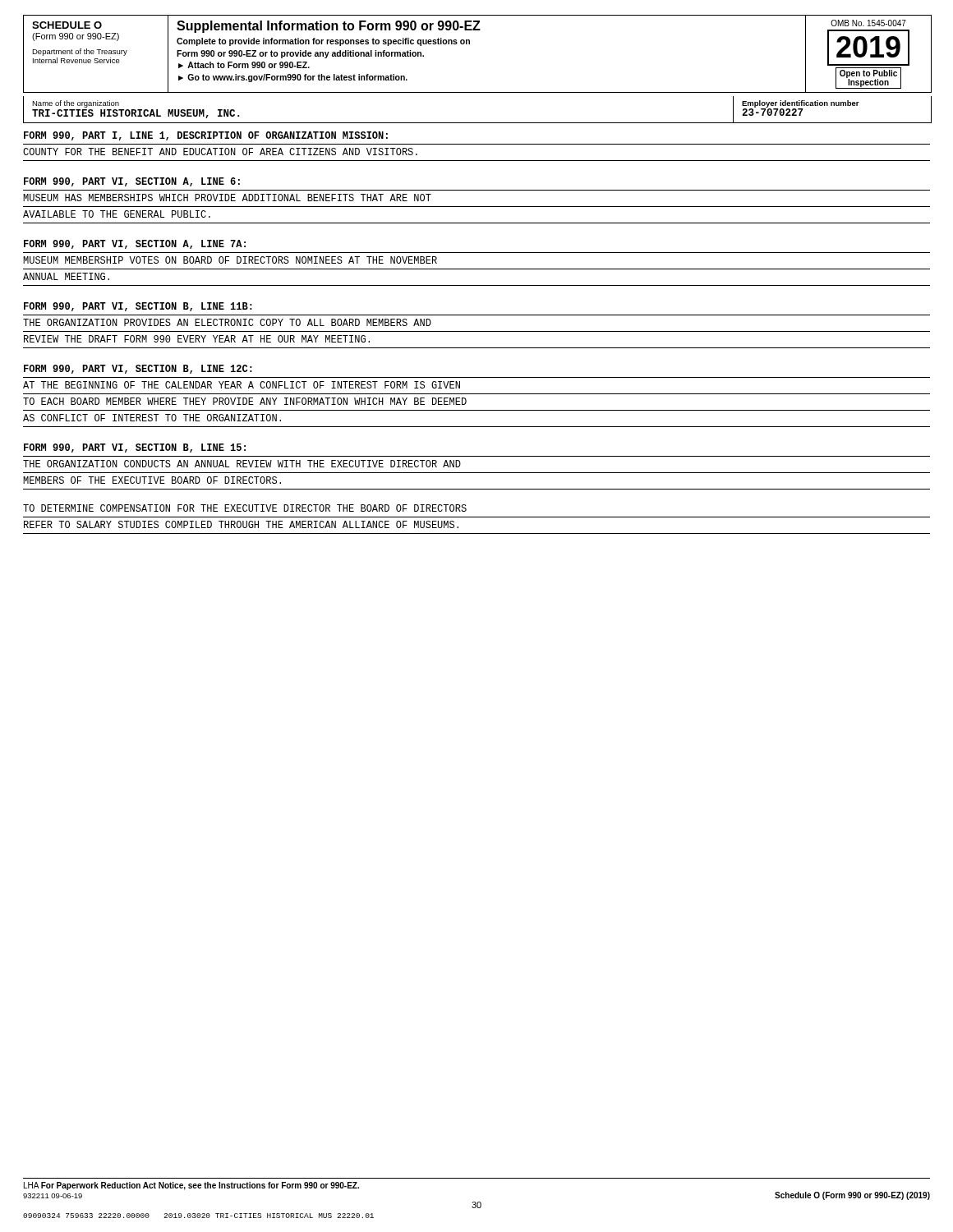Where does it say "ANNUAL MEETING."?
The width and height of the screenshot is (953, 1232).
pos(476,277)
